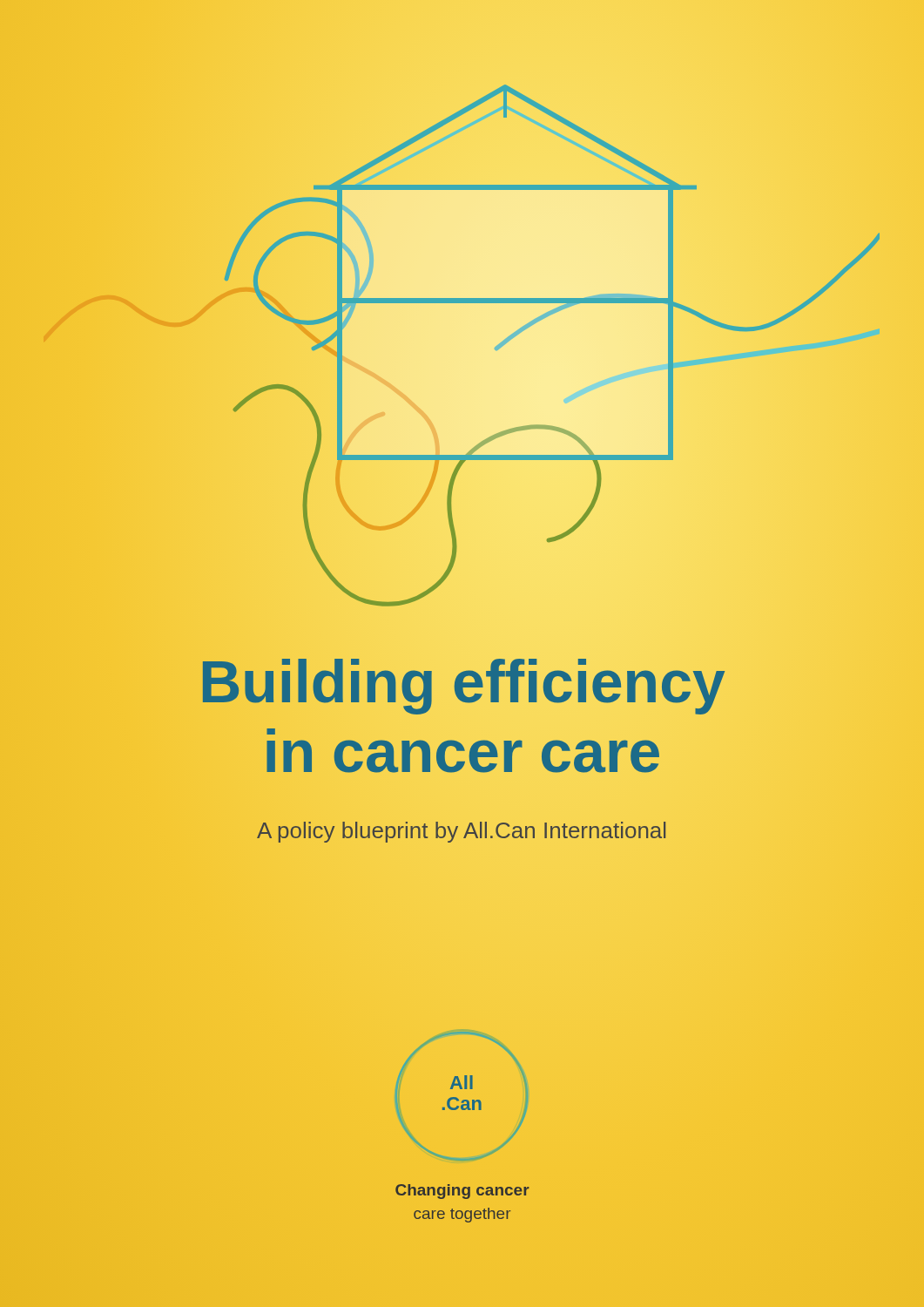
Task: Select the text with the text "A policy blueprint by All.Can International"
Action: [462, 831]
